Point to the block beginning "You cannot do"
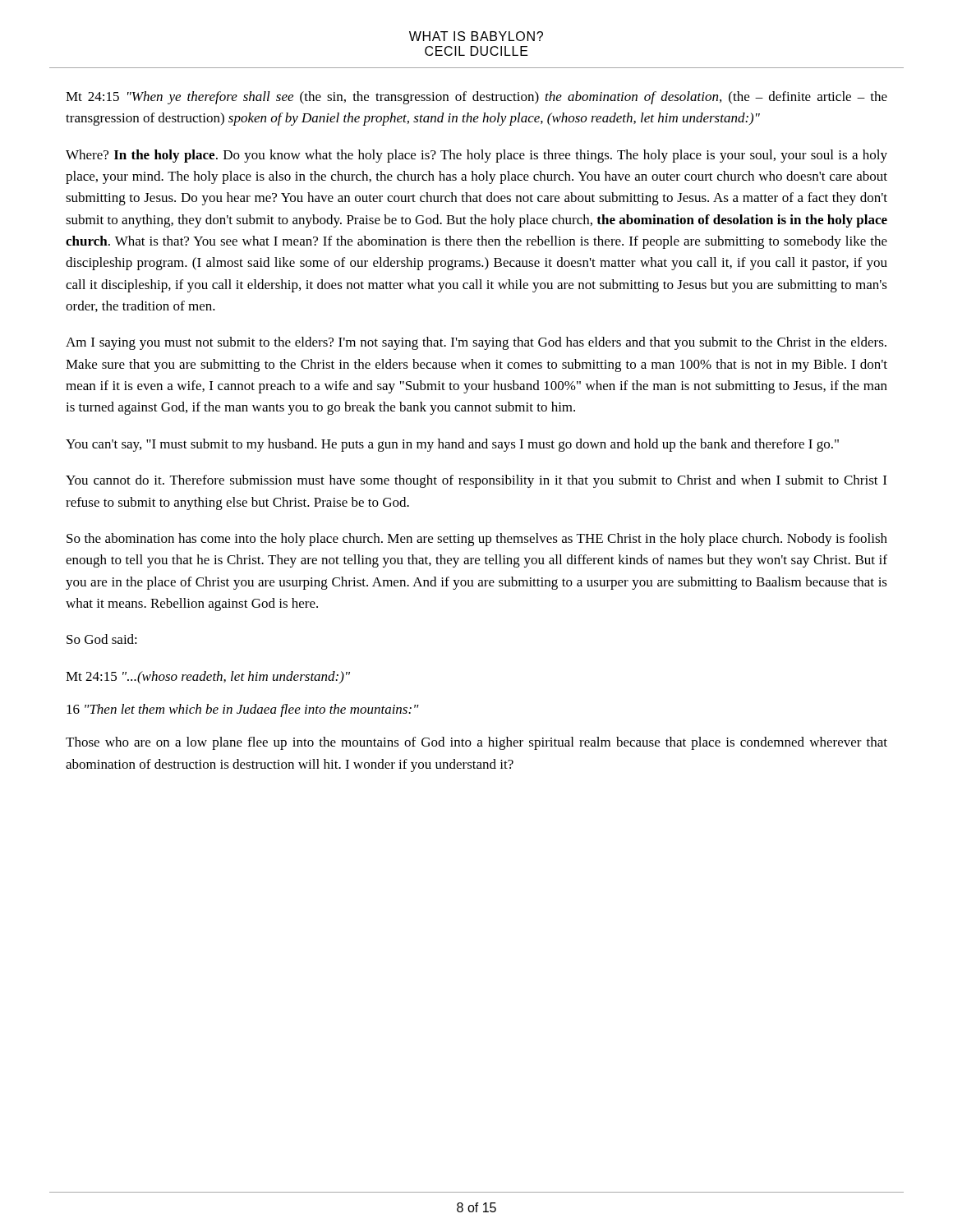 (476, 491)
